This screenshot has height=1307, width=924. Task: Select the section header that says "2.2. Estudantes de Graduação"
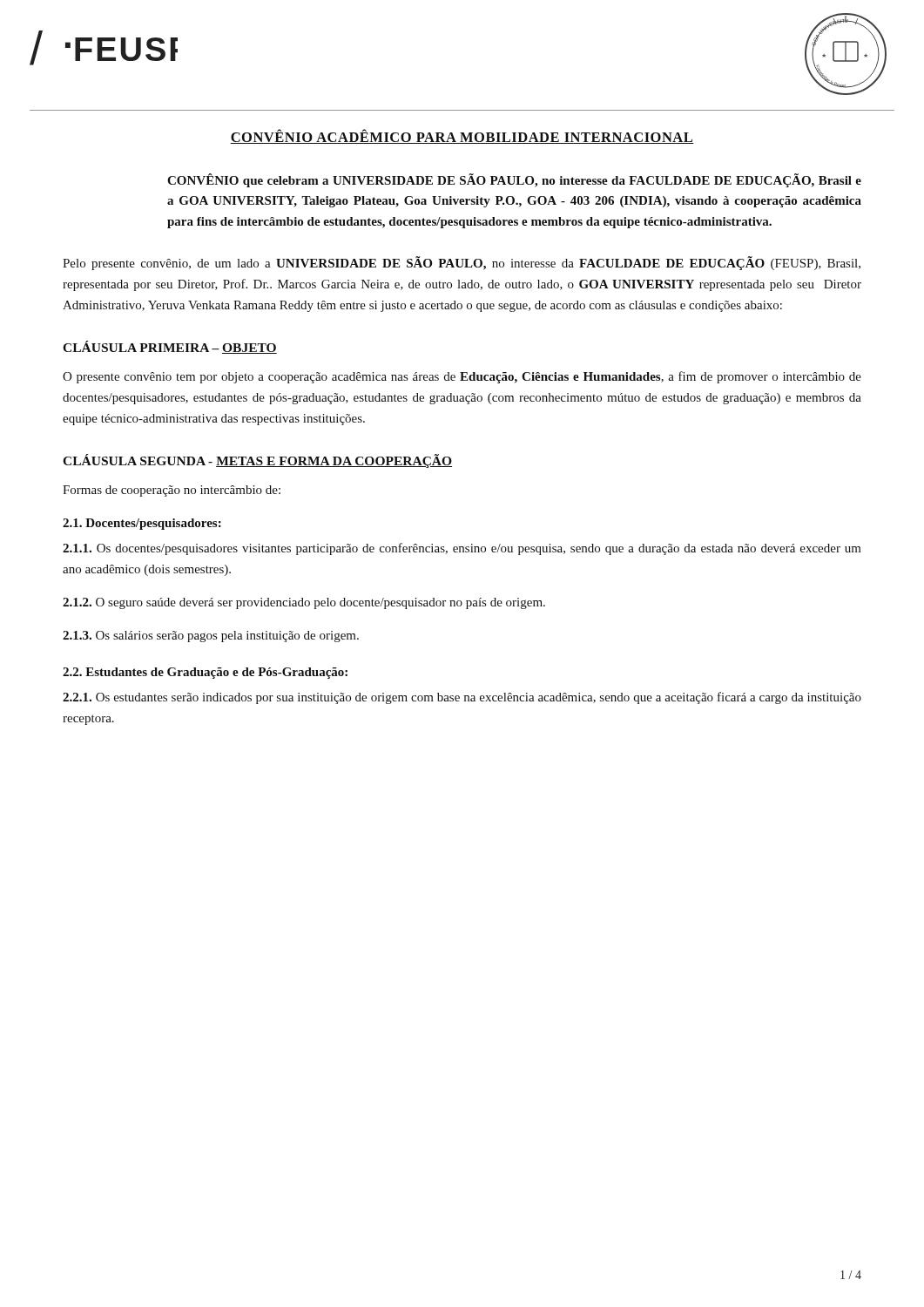pos(206,672)
